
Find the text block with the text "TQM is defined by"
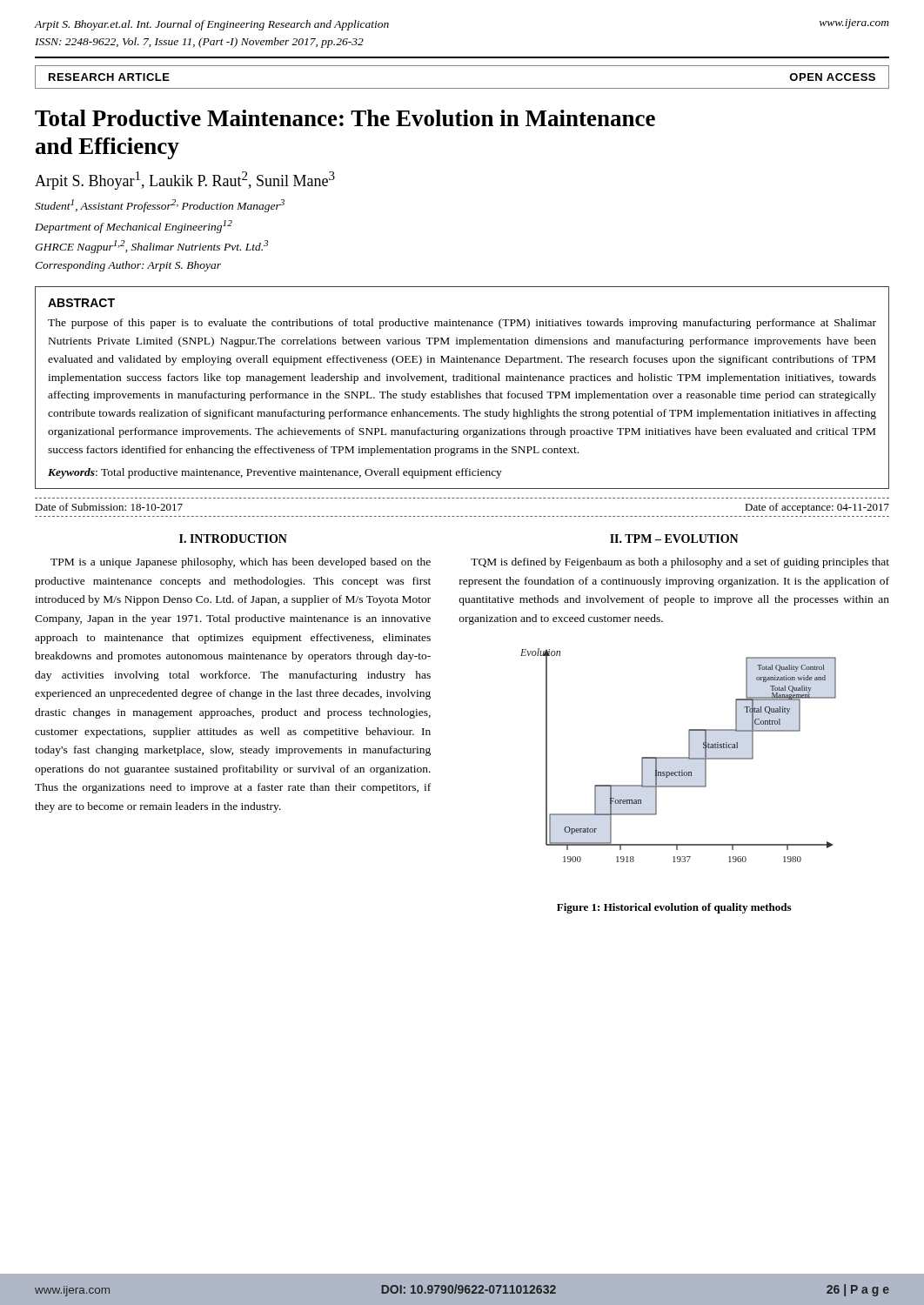[x=674, y=590]
